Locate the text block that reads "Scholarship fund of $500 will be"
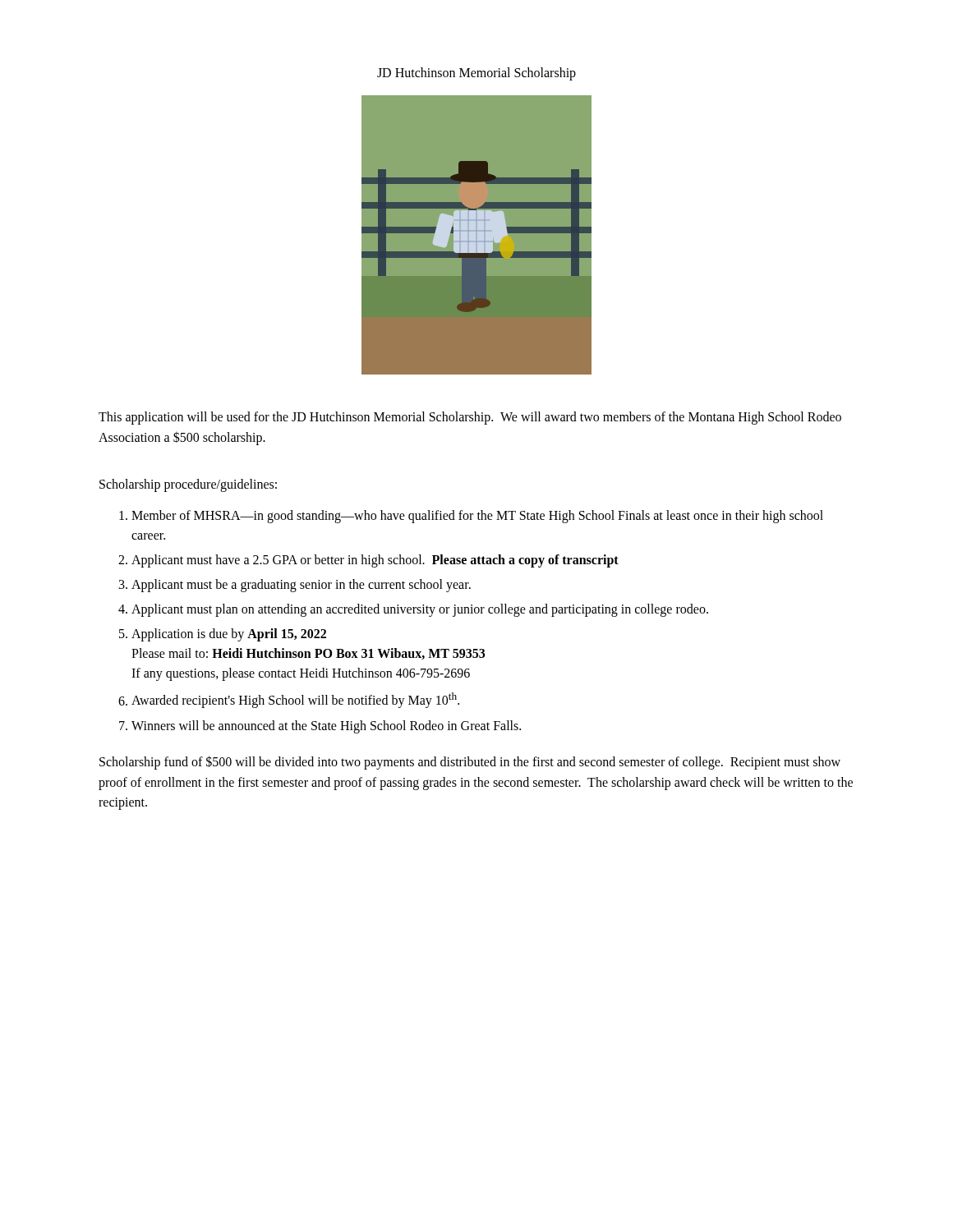The width and height of the screenshot is (953, 1232). [x=476, y=782]
